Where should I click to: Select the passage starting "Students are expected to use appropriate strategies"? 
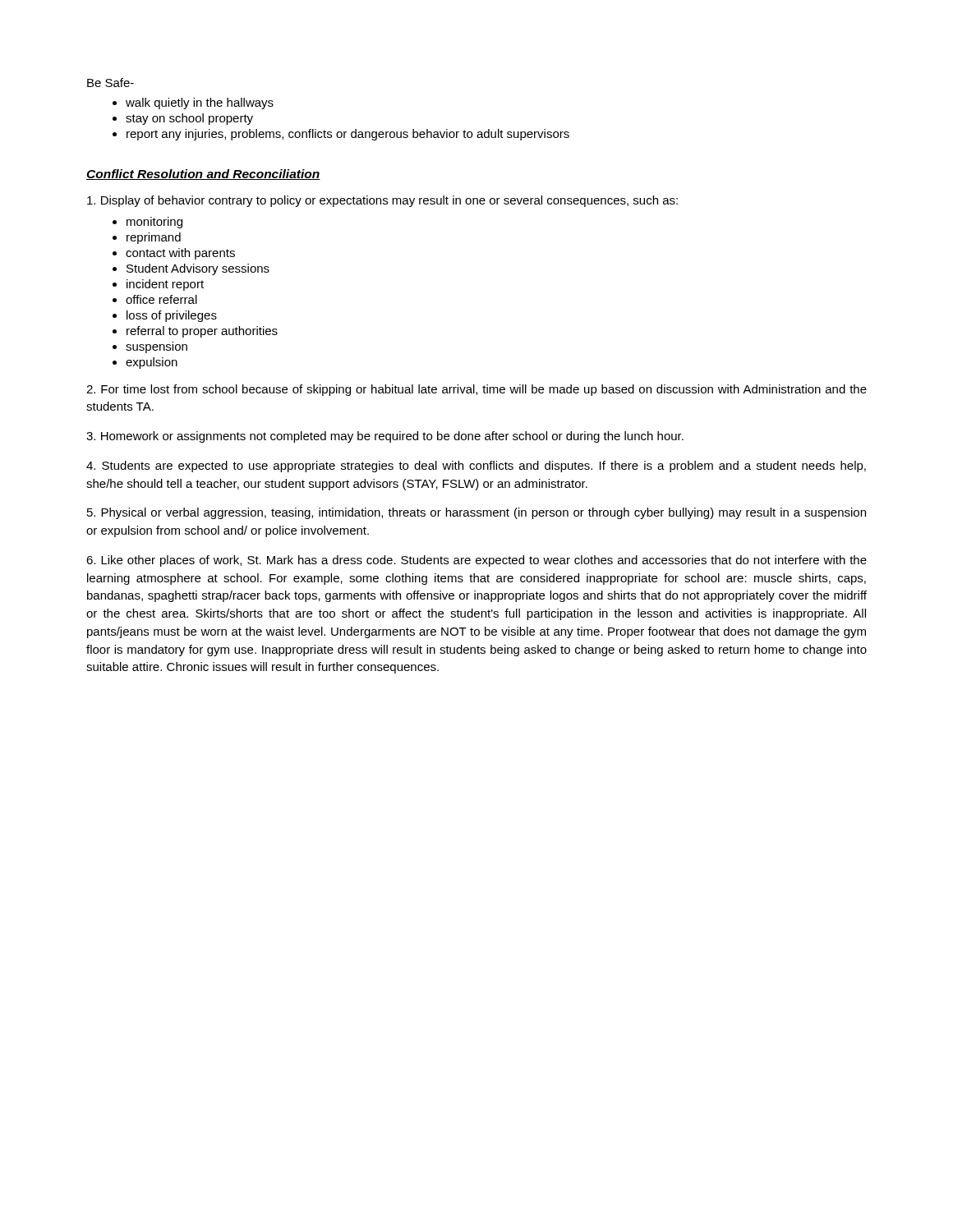tap(476, 474)
